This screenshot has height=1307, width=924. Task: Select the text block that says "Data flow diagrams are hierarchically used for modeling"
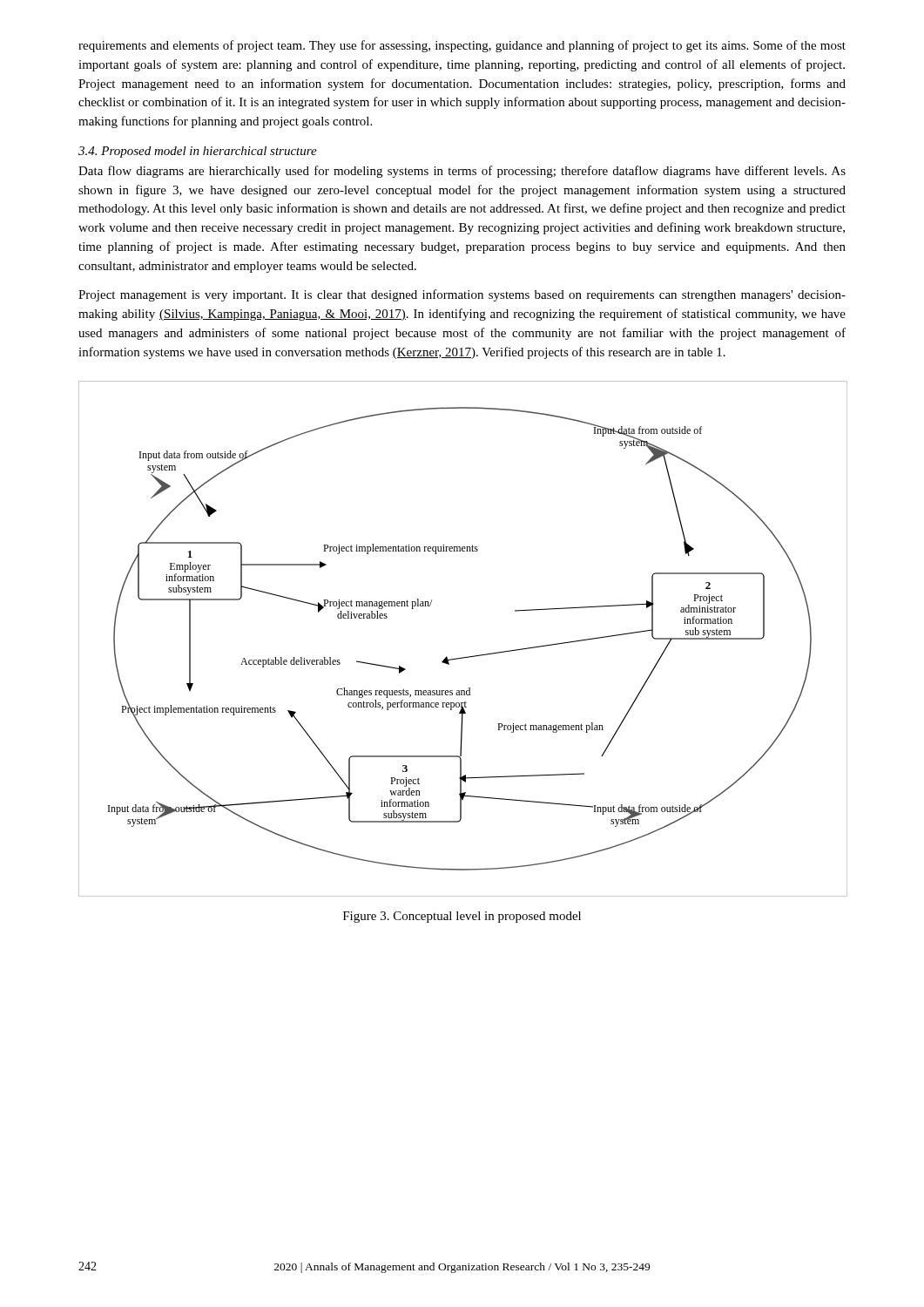(462, 218)
